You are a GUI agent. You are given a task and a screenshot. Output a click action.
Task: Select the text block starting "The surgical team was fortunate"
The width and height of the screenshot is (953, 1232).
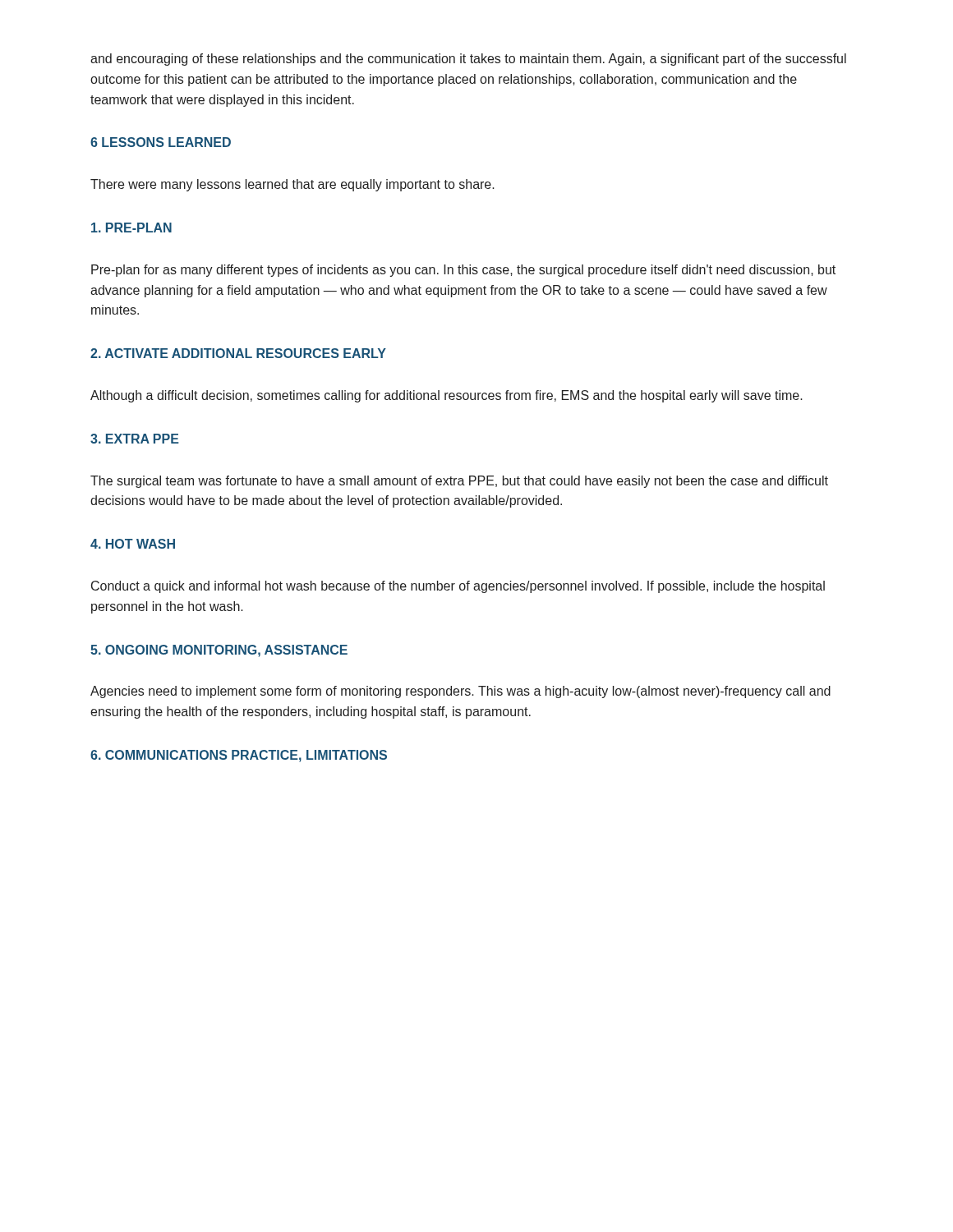(x=472, y=491)
